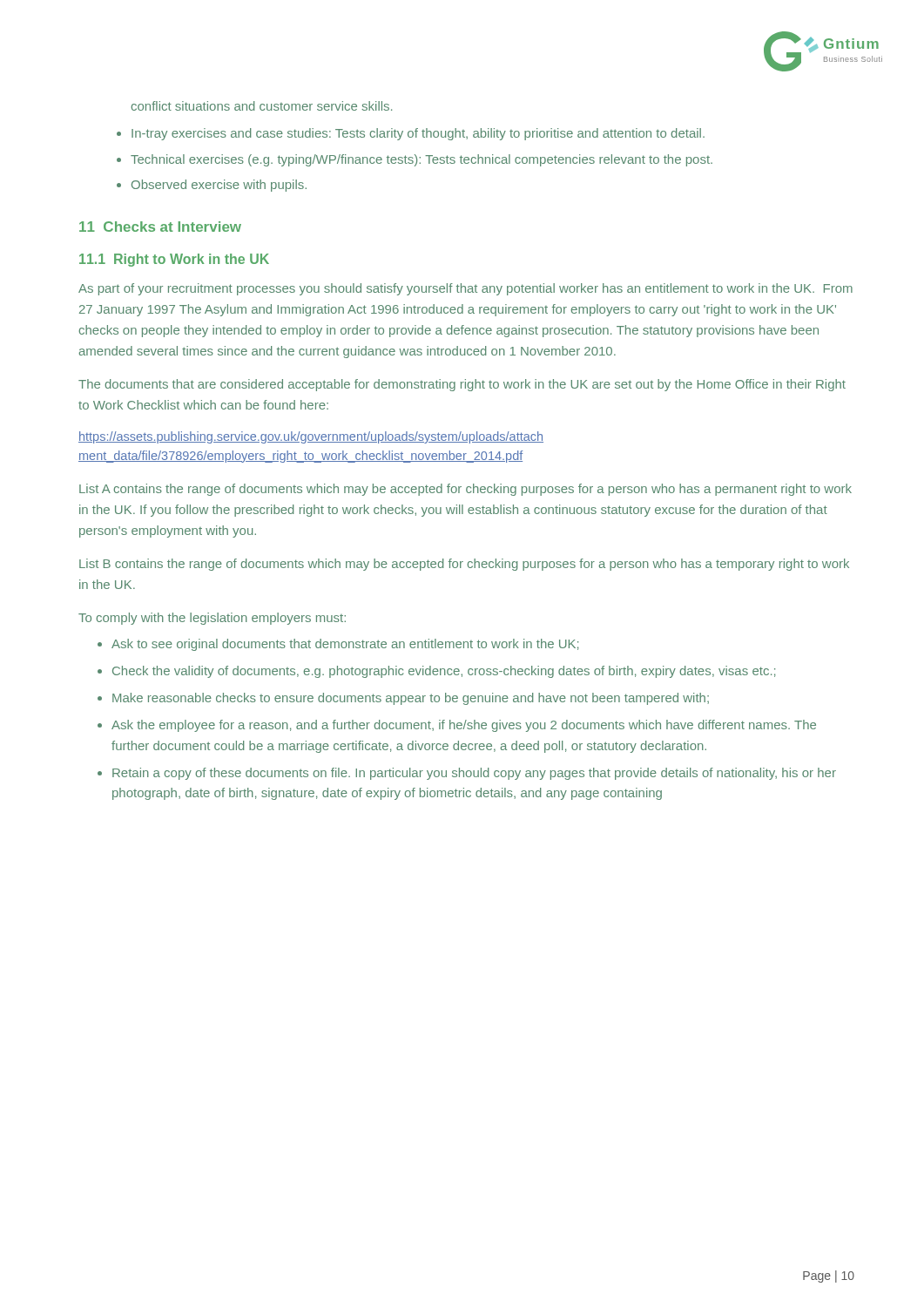
Task: Select the list item that reads "Check the validity of documents, e.g. photographic evidence,"
Action: pyautogui.click(x=444, y=670)
